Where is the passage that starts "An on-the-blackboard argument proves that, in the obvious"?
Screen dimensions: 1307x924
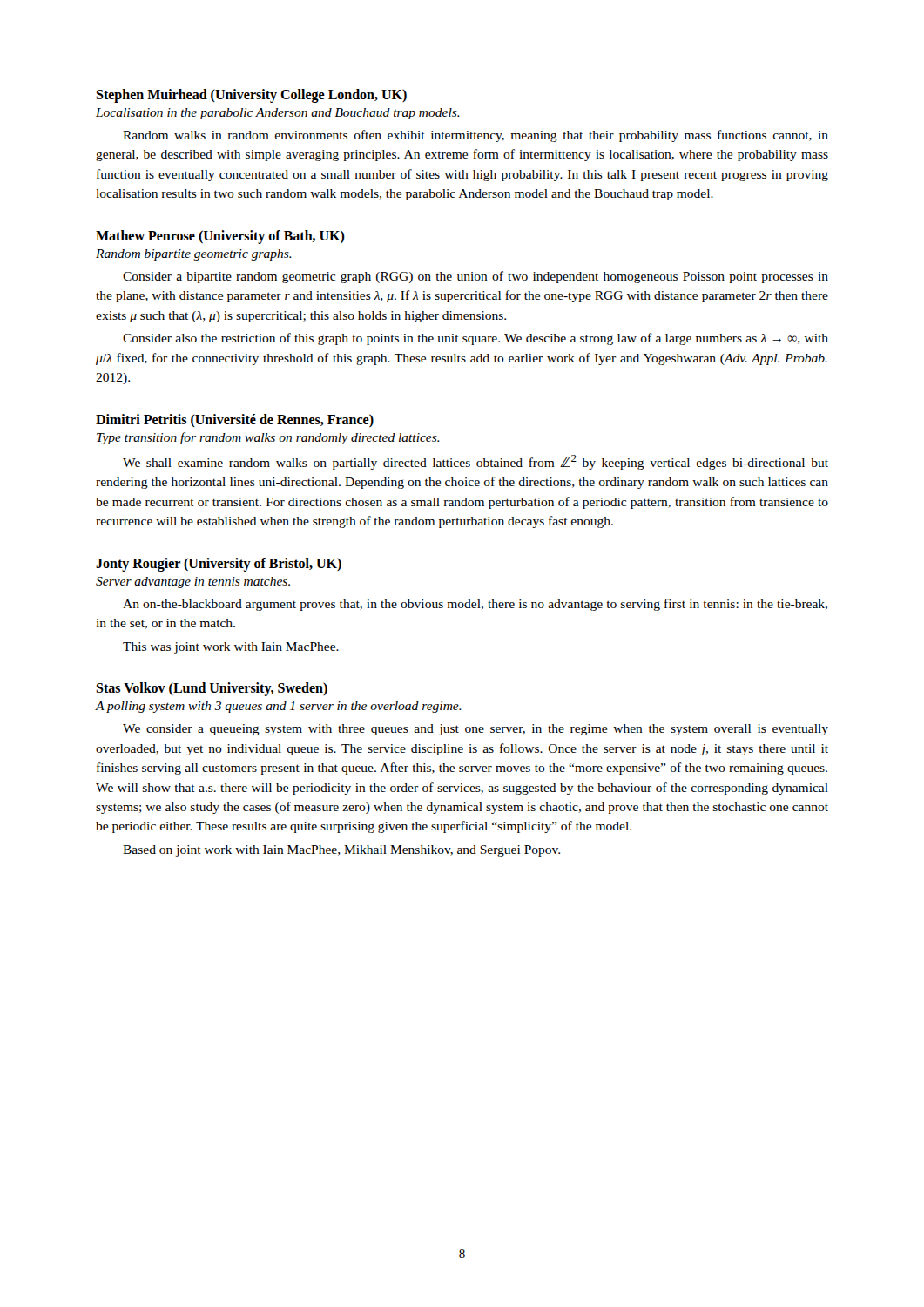462,613
